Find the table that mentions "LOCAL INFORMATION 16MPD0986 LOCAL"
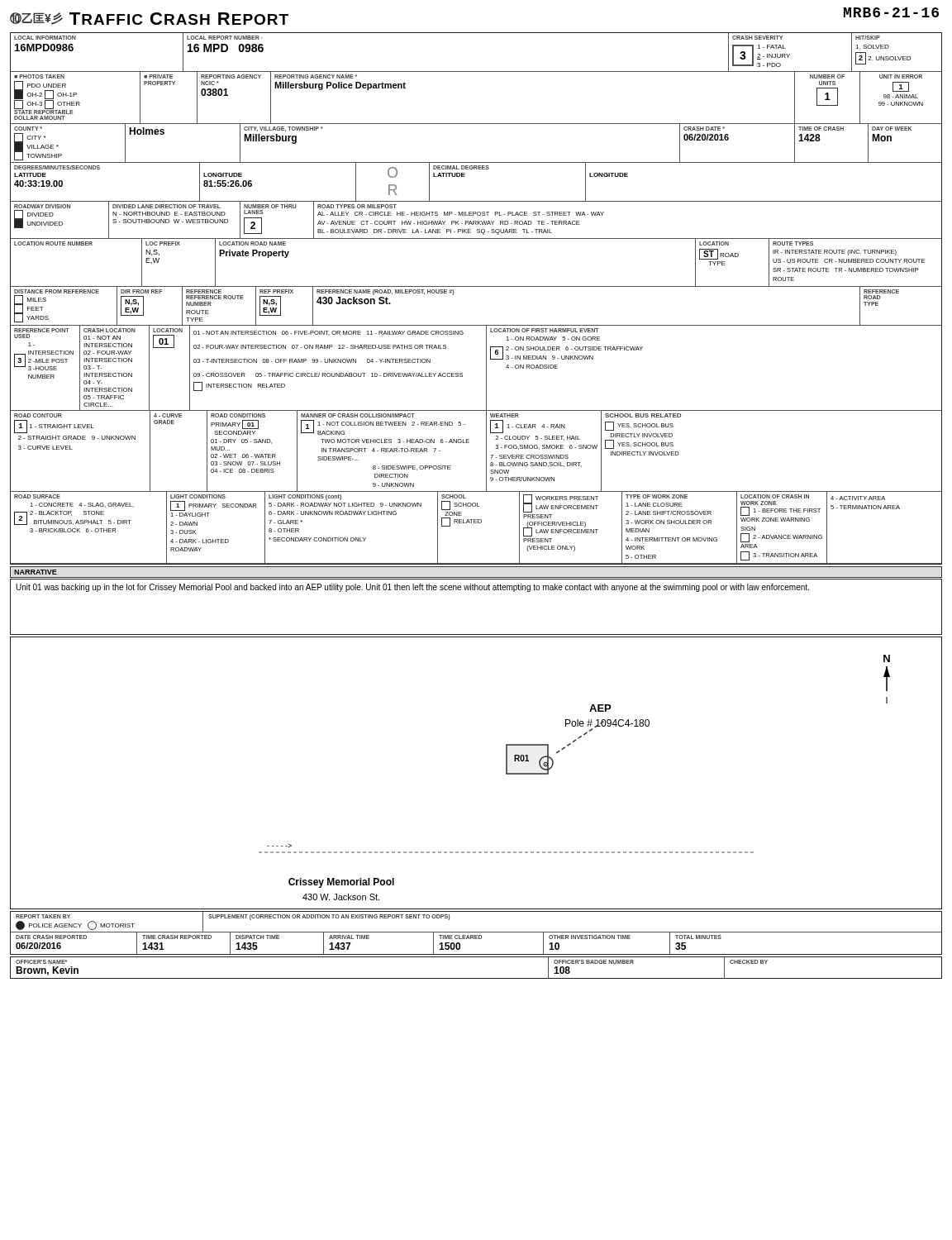Screen dimensions: 1240x952 click(x=476, y=53)
